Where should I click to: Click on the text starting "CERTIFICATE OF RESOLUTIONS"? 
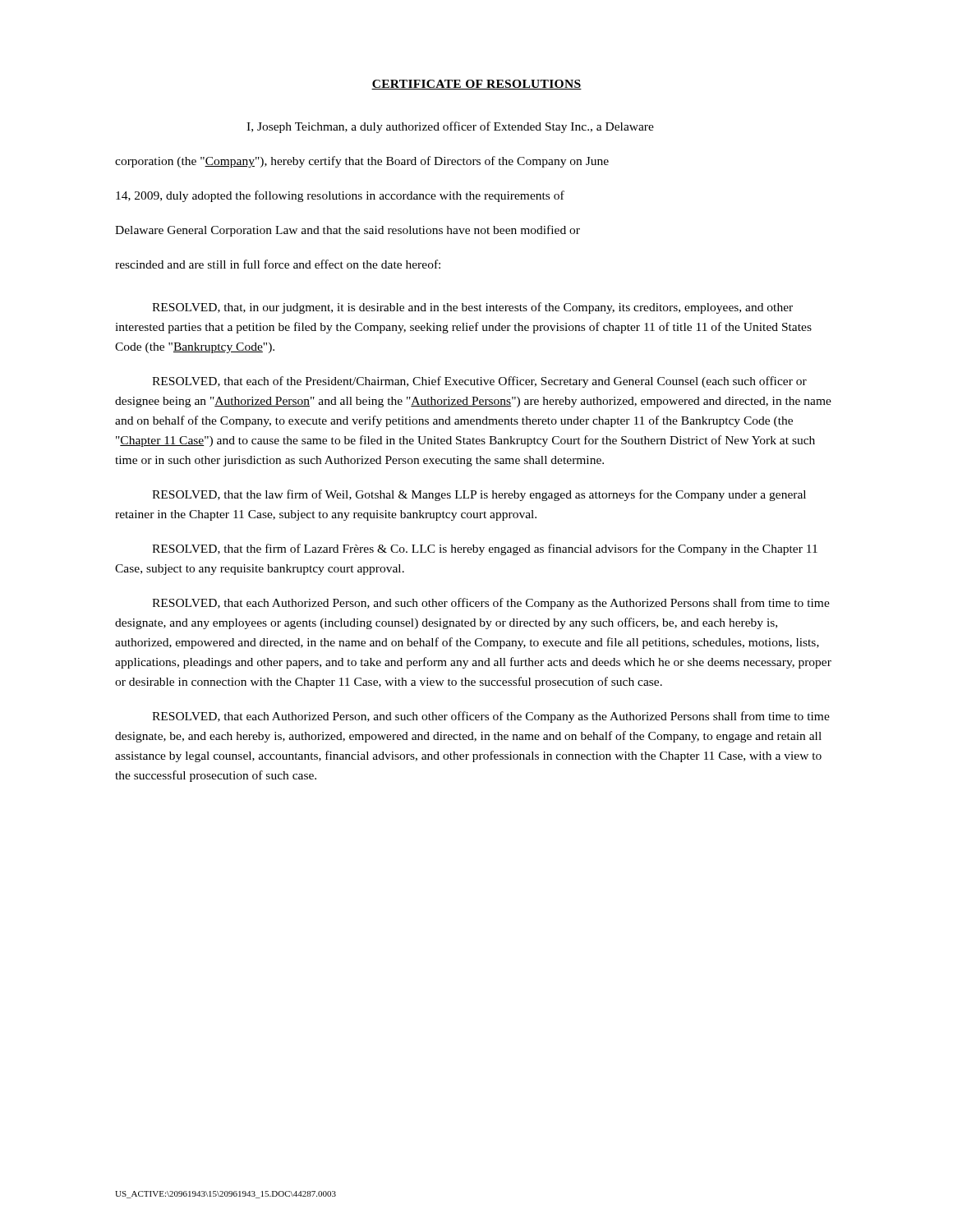tap(476, 83)
